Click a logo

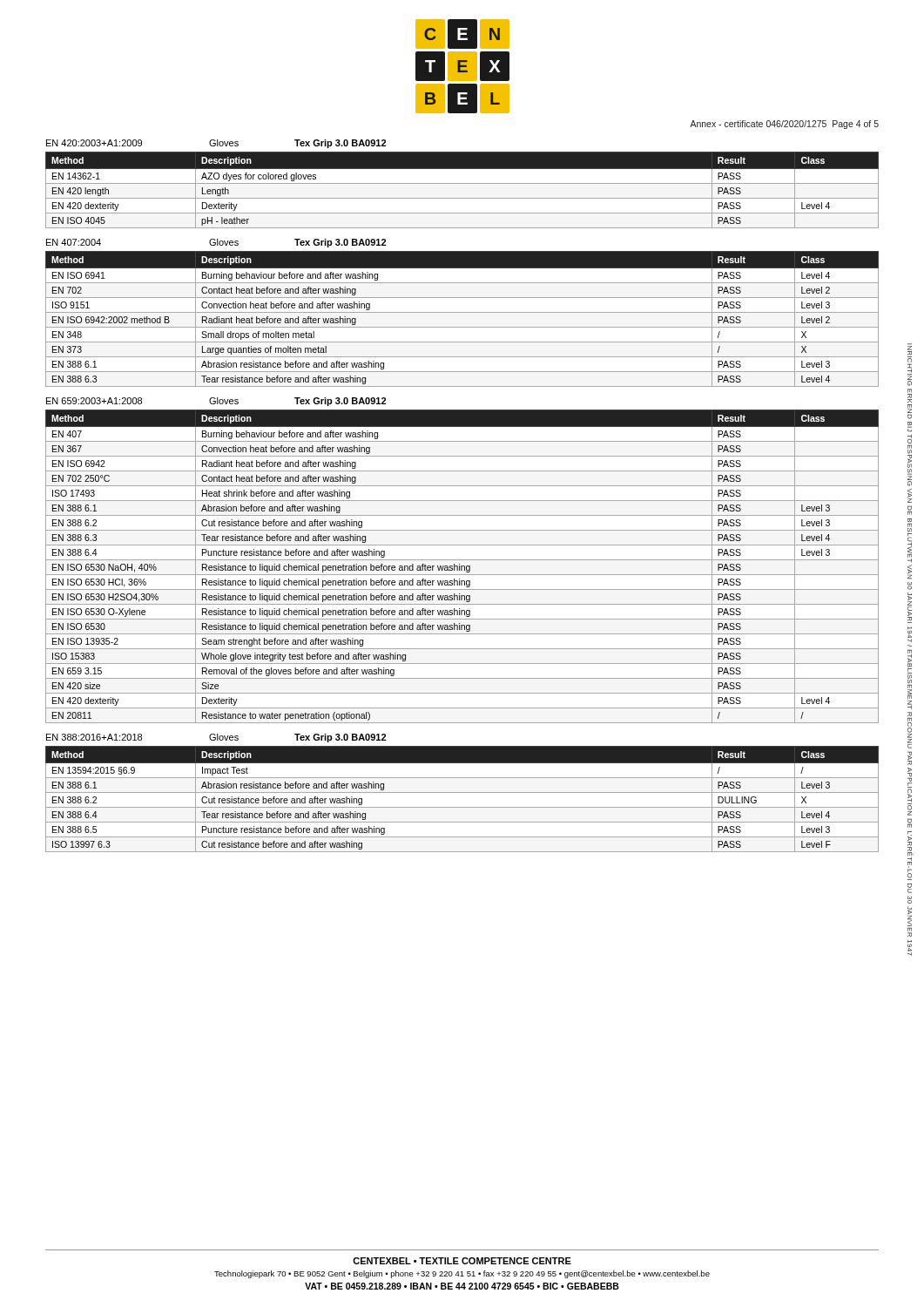click(x=462, y=58)
